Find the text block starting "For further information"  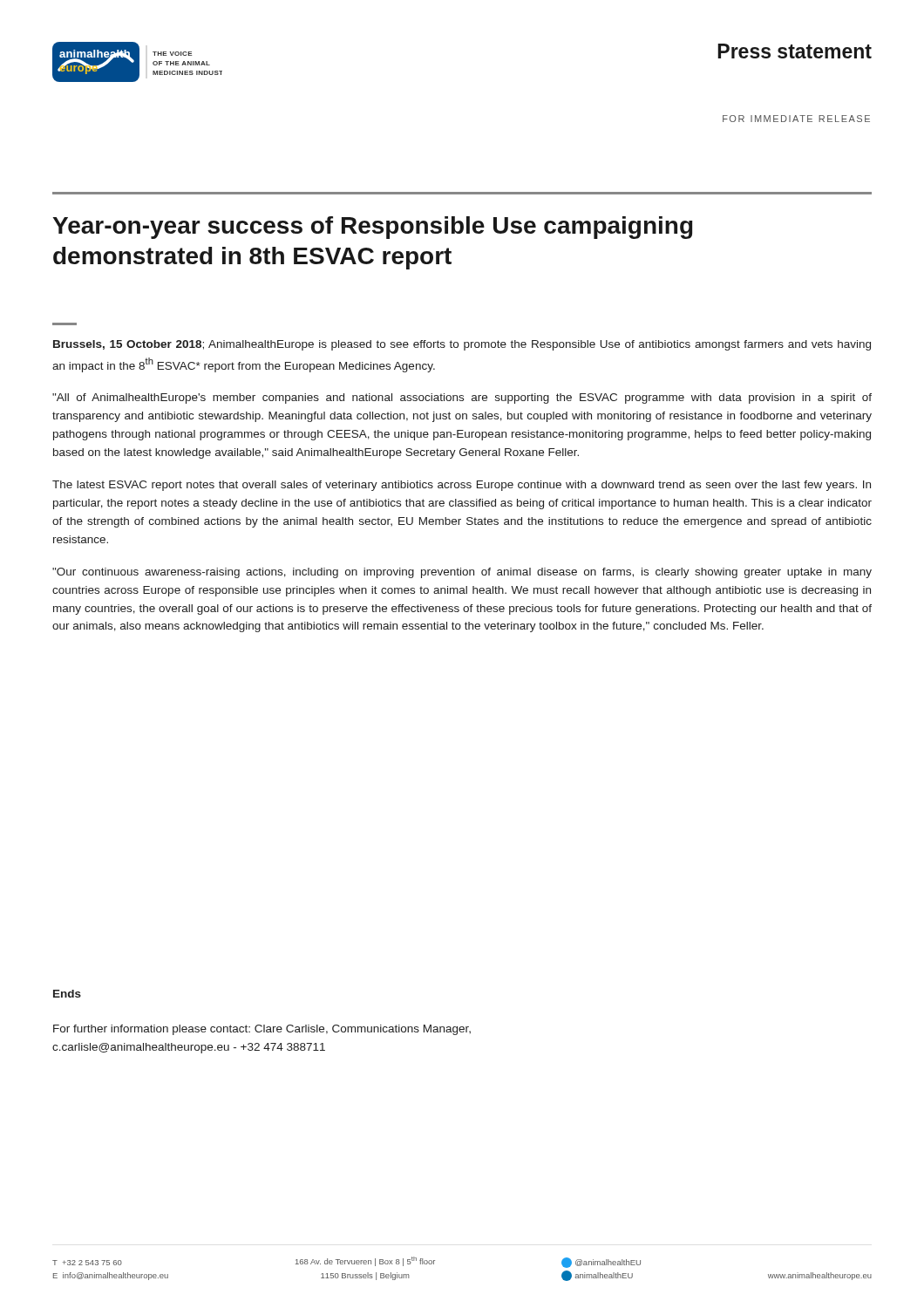coord(462,1038)
